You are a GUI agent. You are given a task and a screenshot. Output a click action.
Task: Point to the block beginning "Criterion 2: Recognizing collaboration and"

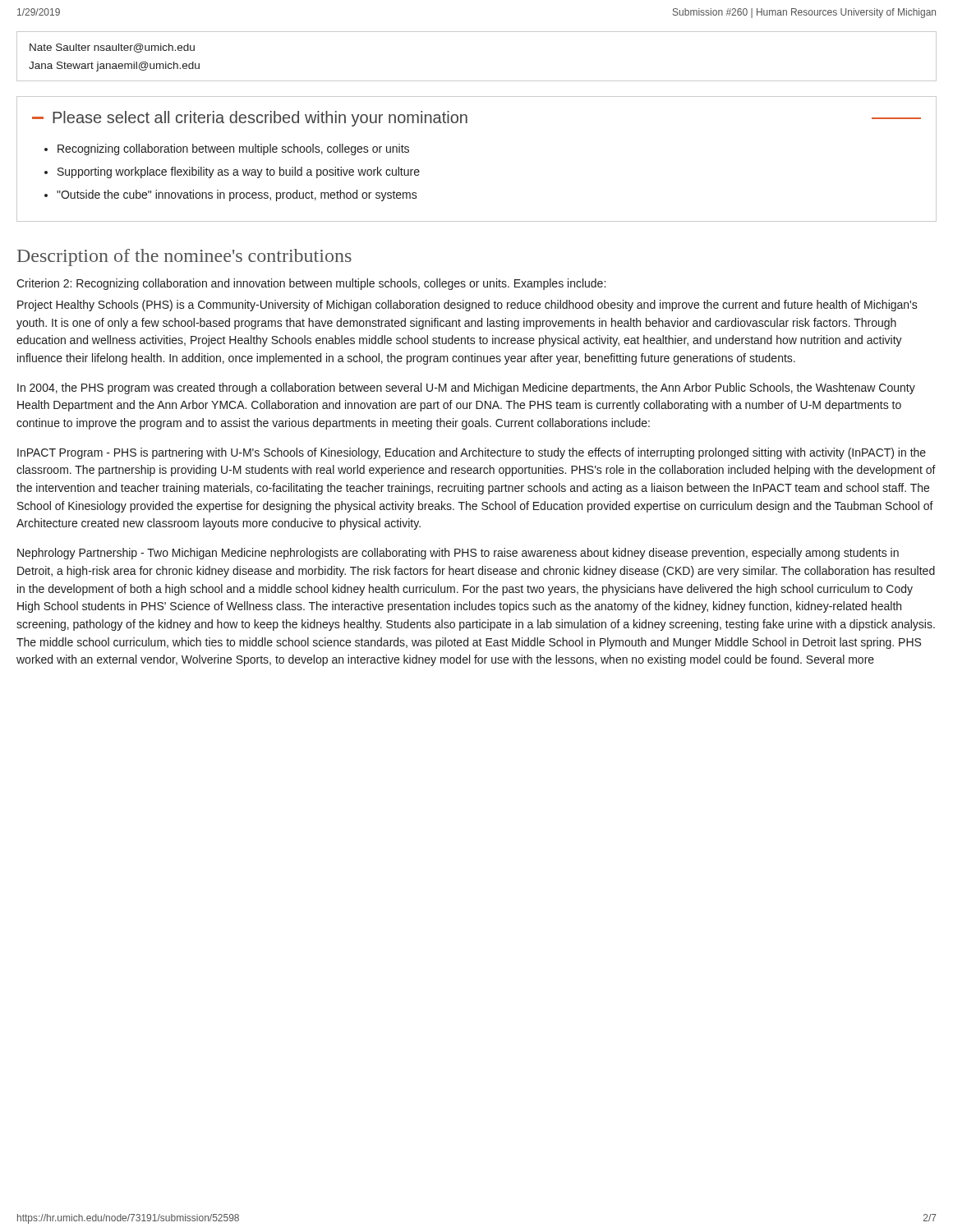tap(311, 284)
